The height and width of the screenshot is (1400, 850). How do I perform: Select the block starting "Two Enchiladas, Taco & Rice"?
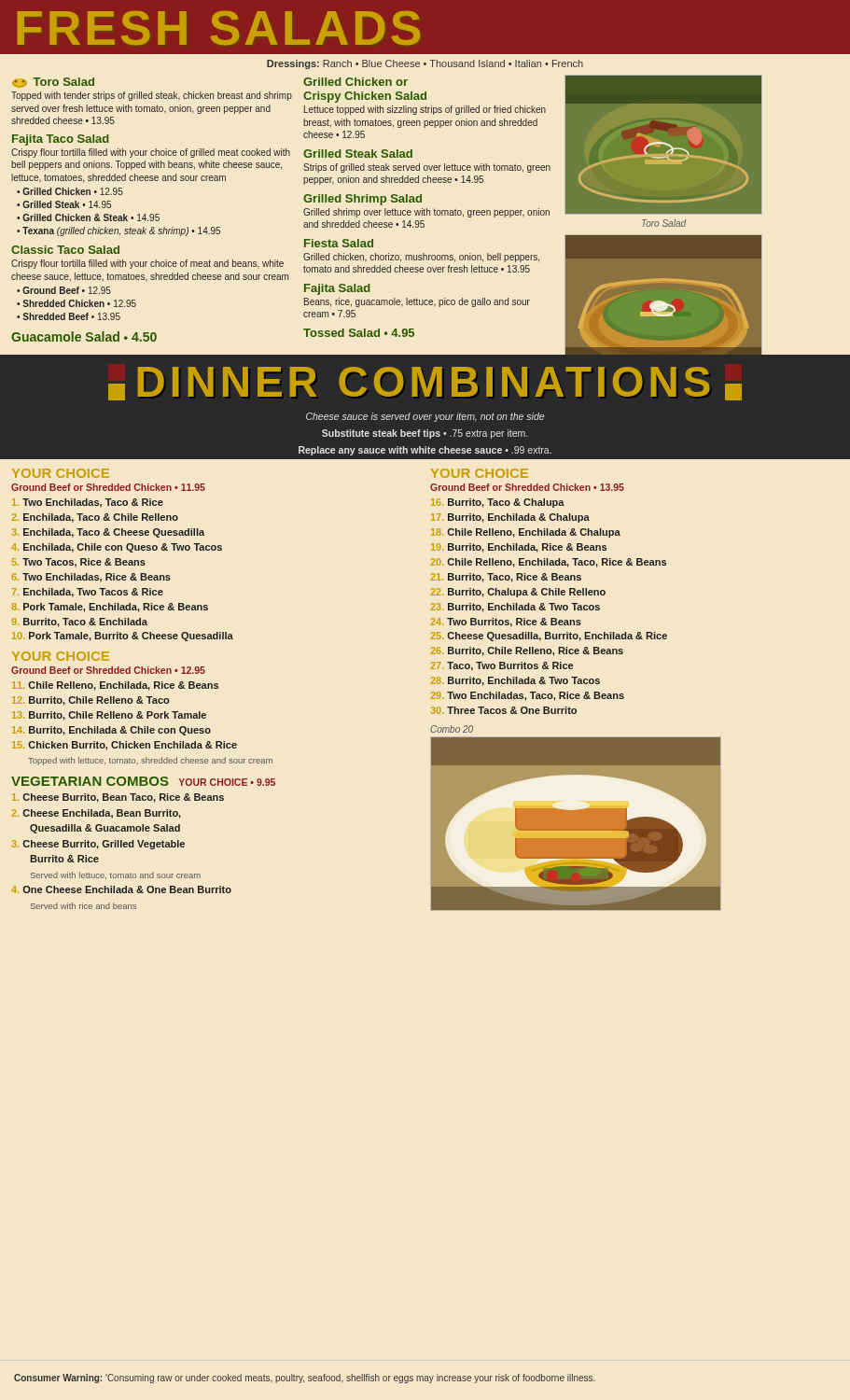[x=87, y=502]
